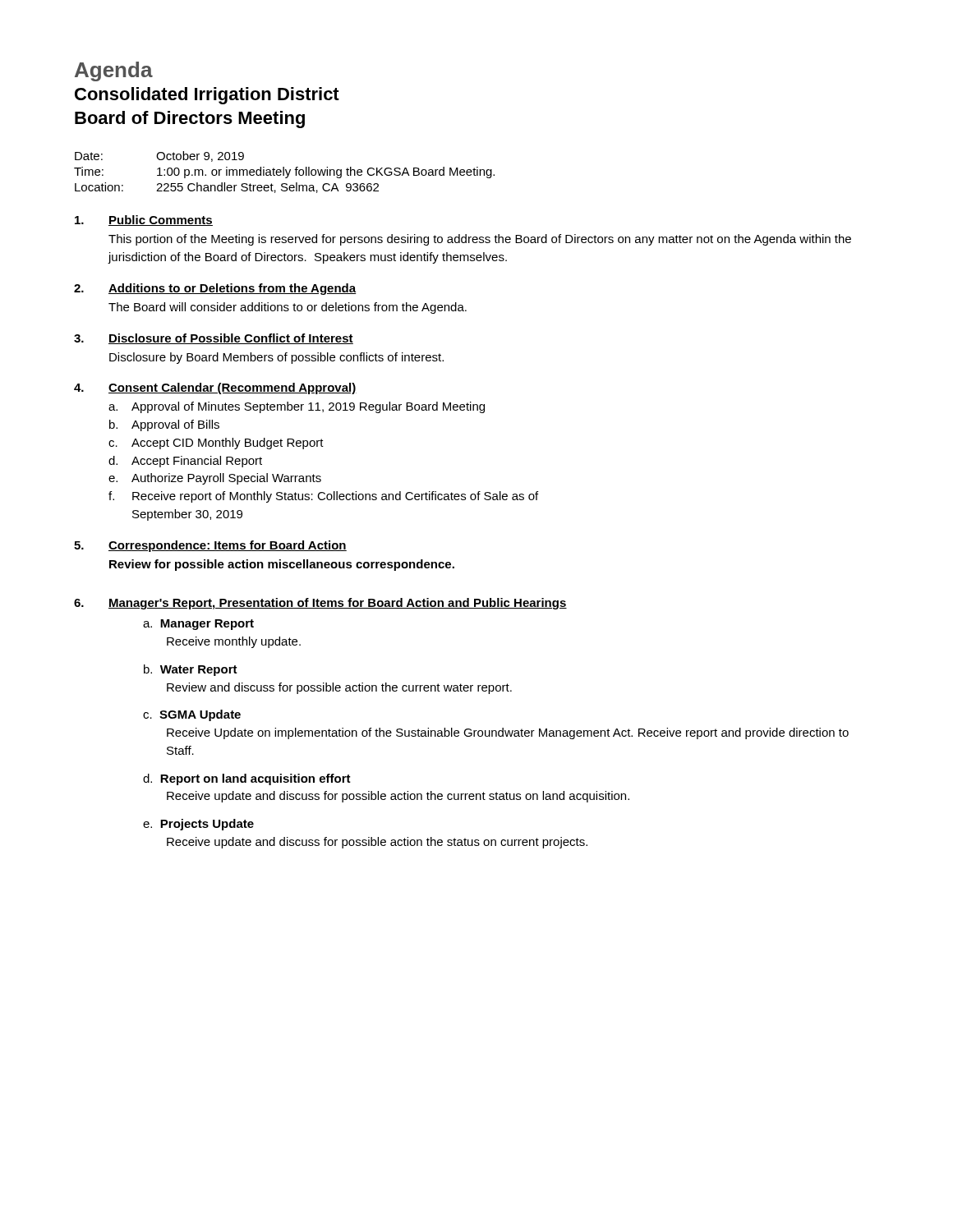Select the text block that says "Date: October 9, 2019 Time: 1:00 p.m. or"
953x1232 pixels.
click(285, 171)
